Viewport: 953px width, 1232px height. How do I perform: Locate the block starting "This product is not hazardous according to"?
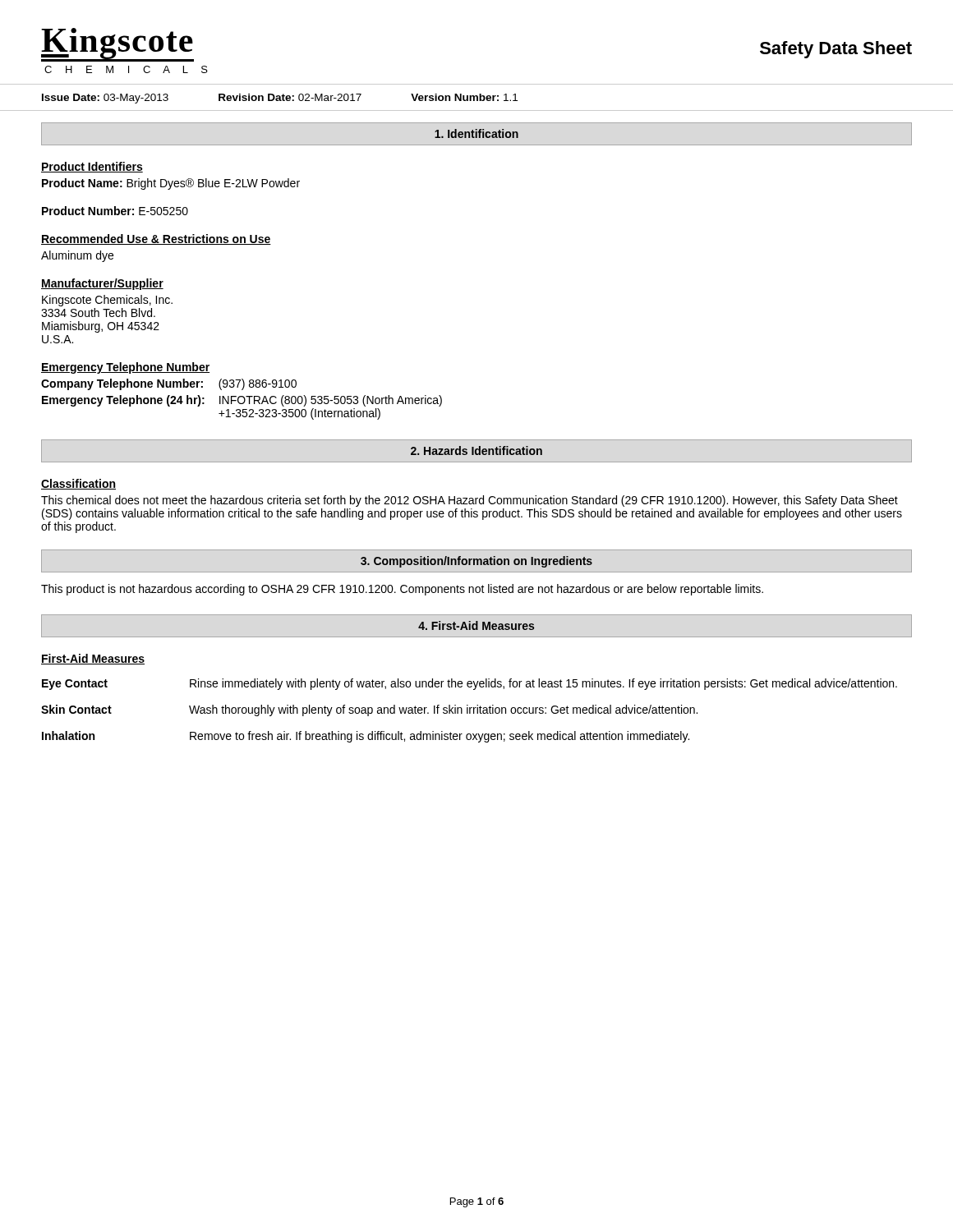(403, 589)
